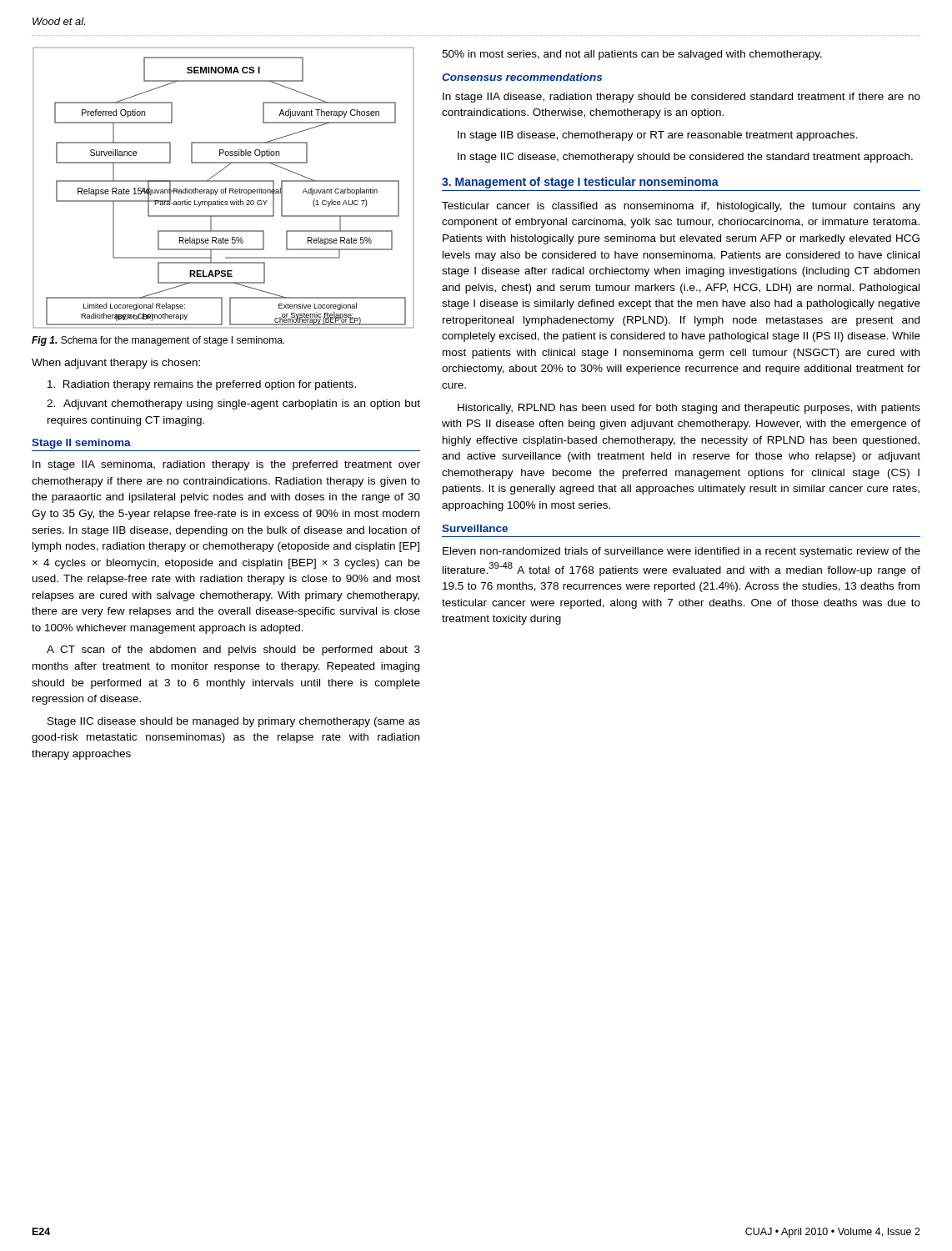Viewport: 952px width, 1251px height.
Task: Point to "When adjuvant therapy is chosen:"
Action: click(116, 362)
